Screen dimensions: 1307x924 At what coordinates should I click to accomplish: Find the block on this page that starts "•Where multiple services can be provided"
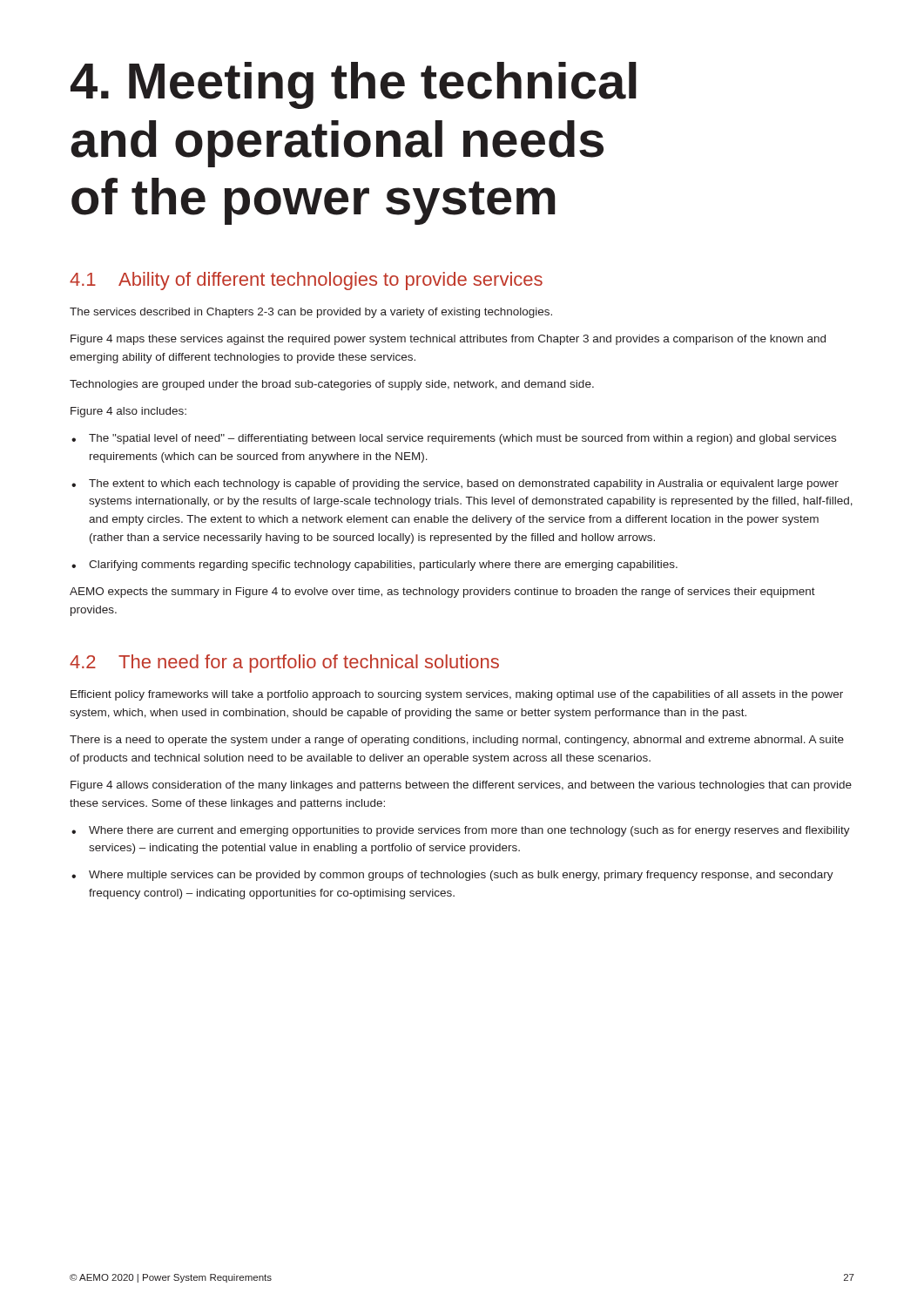[452, 883]
